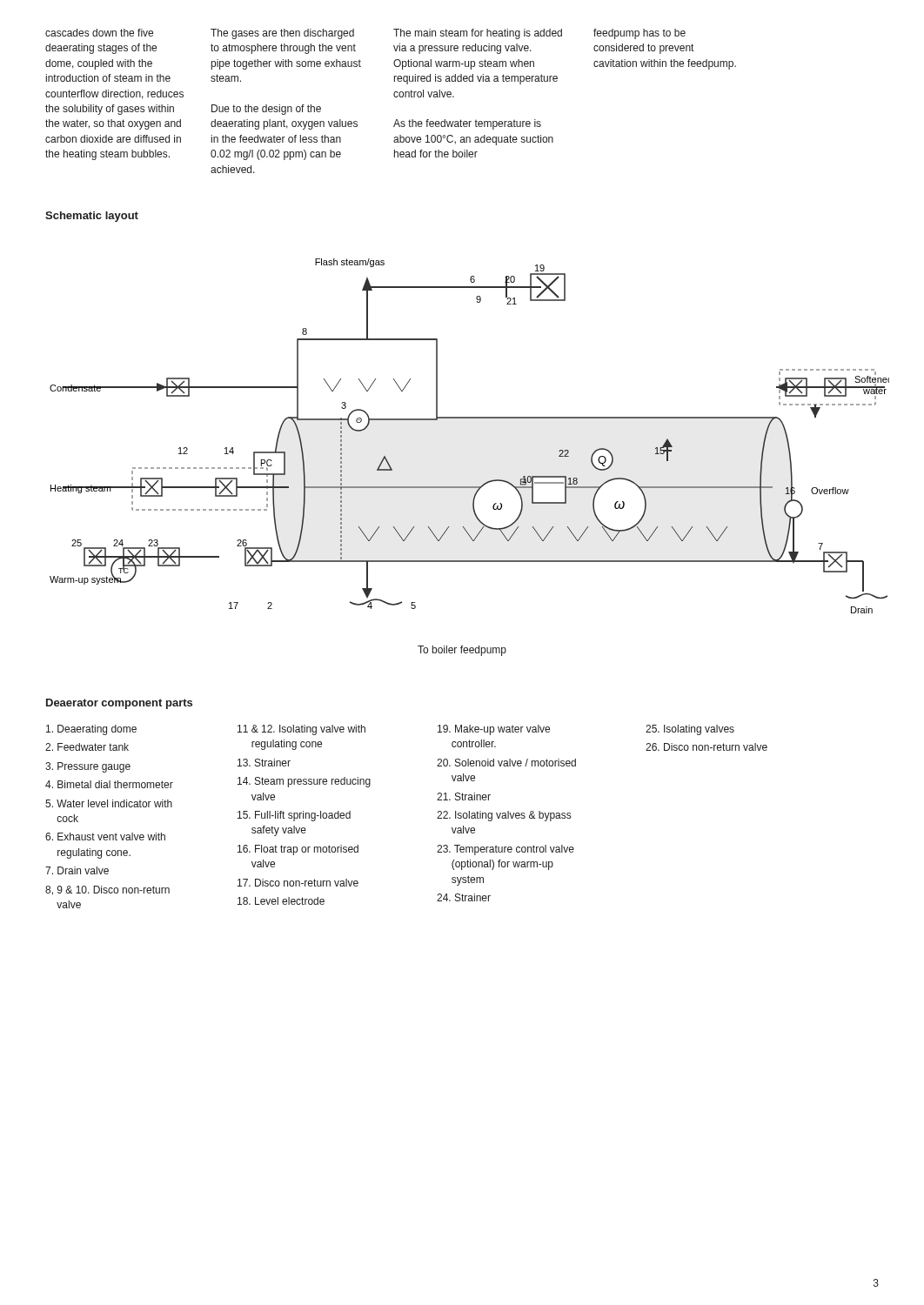Find the list item with the text "4. Bimetal dial"

click(109, 785)
